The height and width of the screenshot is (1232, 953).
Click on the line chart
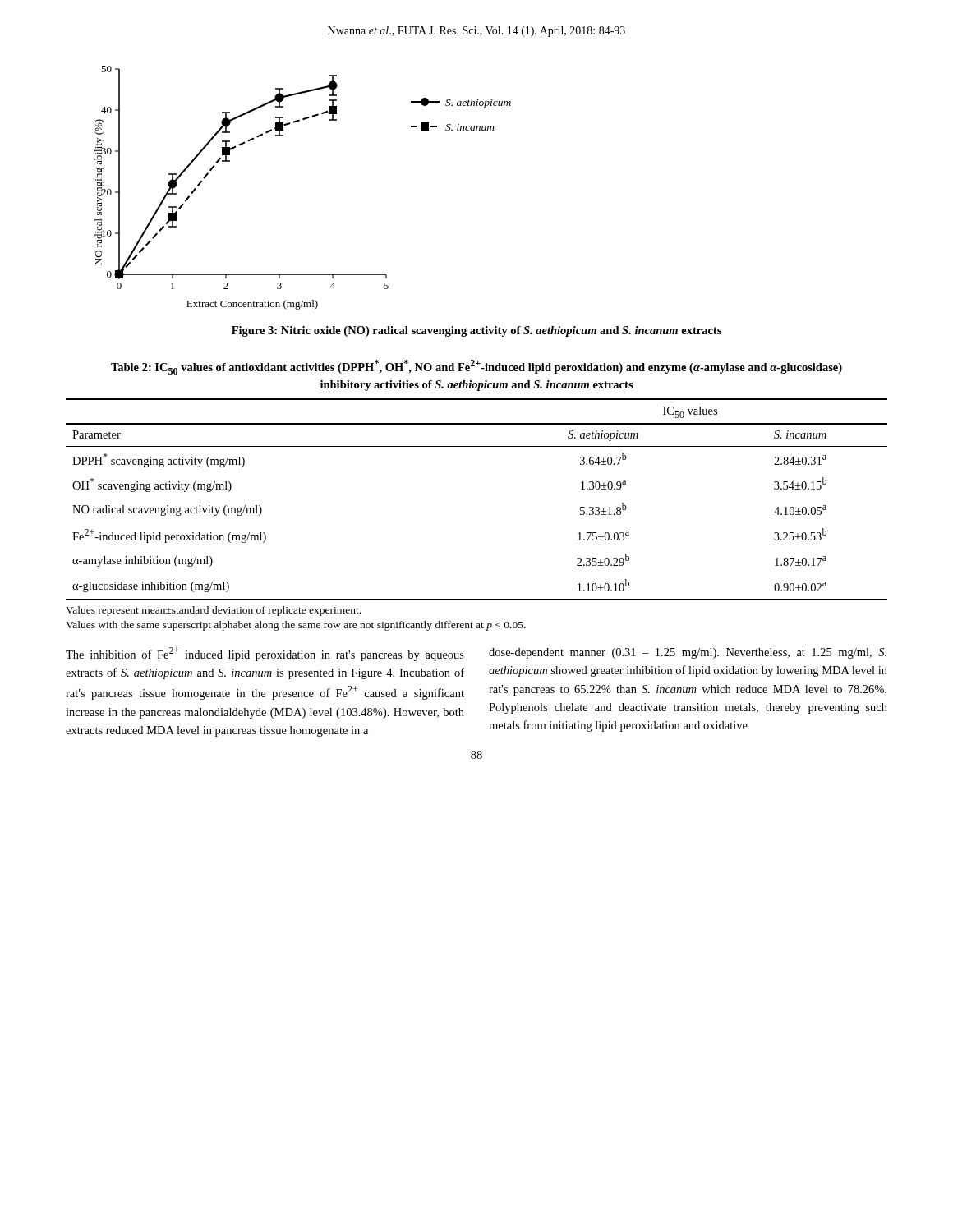point(476,184)
